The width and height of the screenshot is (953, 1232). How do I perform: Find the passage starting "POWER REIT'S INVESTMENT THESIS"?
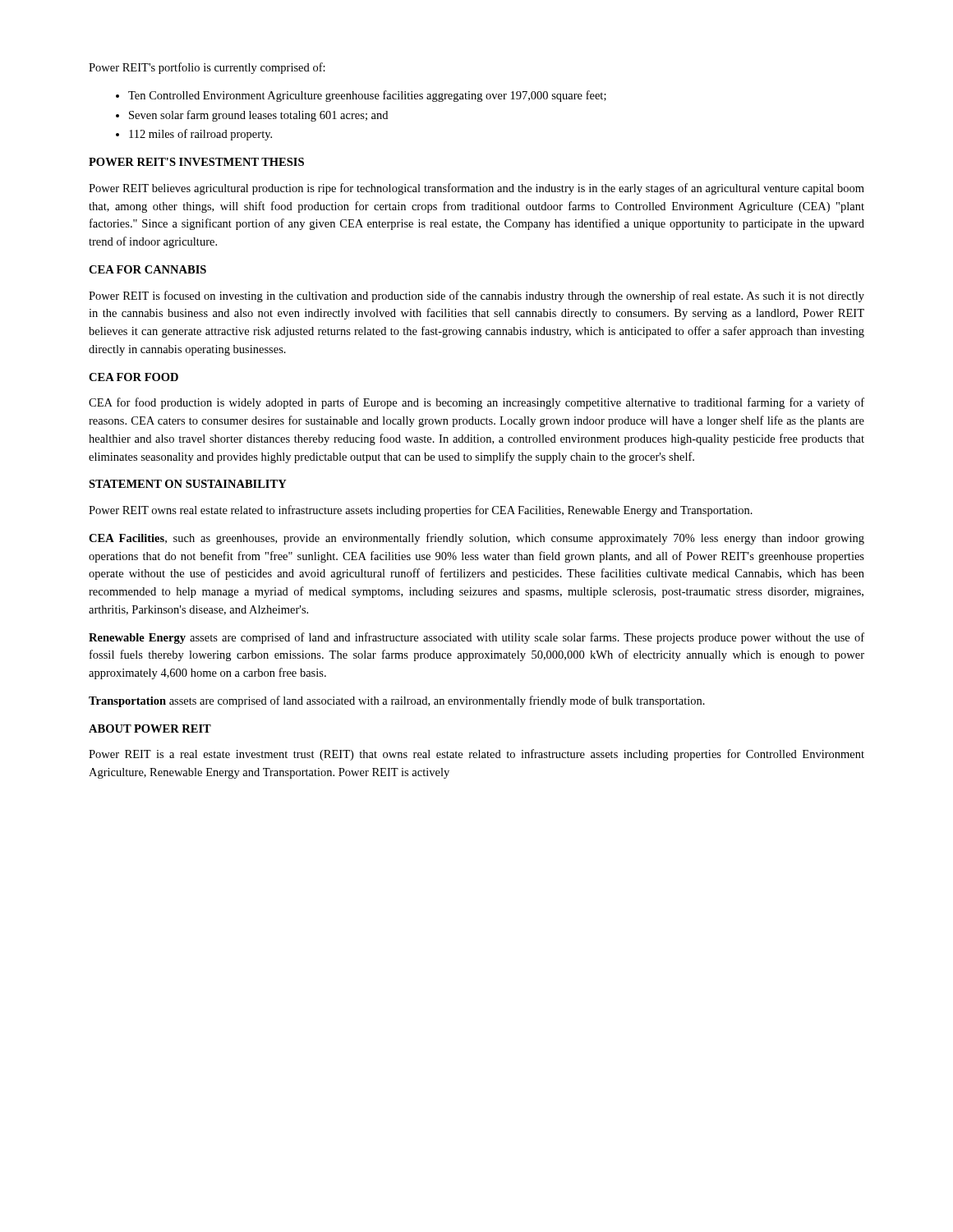pos(197,163)
